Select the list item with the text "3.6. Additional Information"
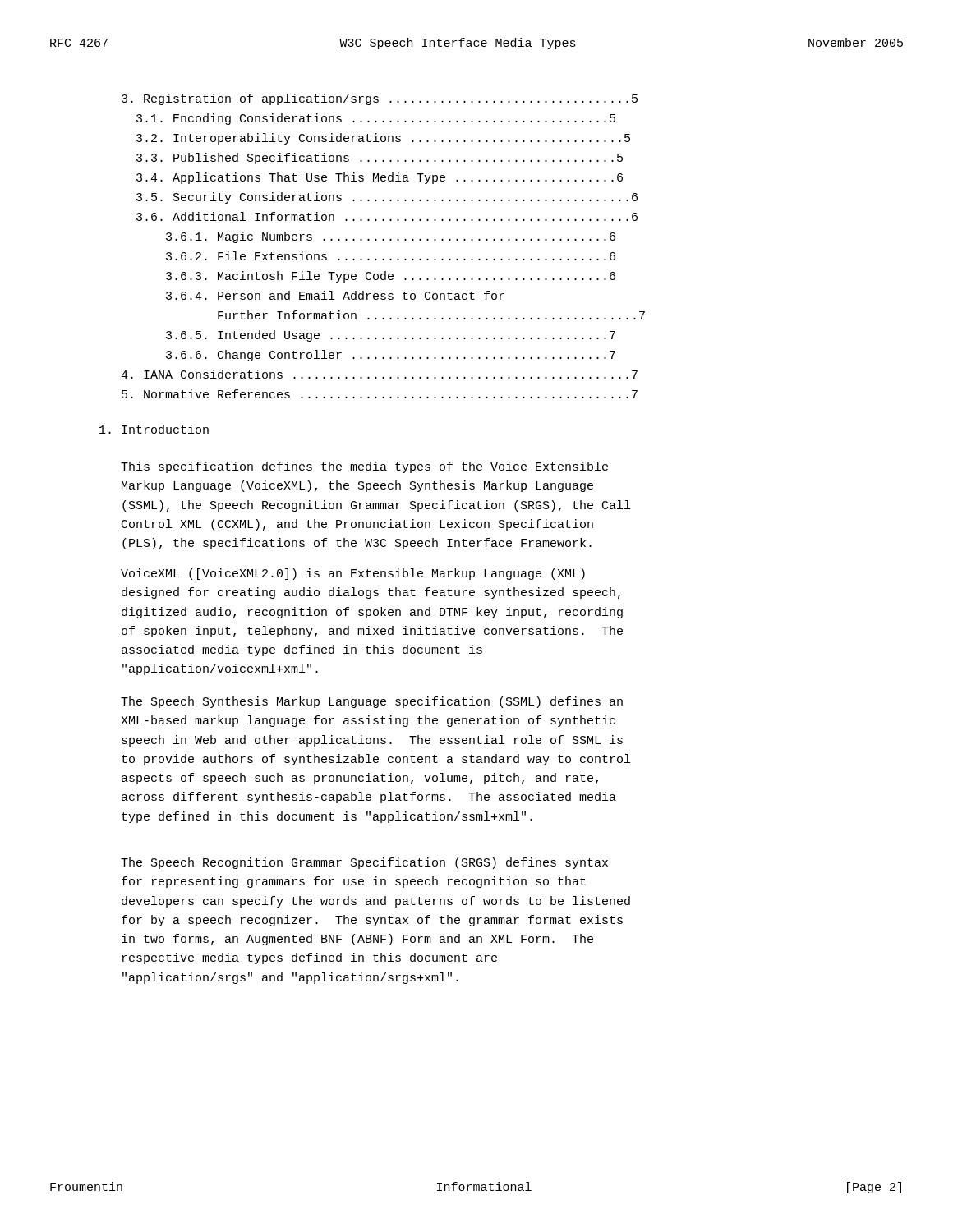Screen dimensions: 1232x953 point(368,218)
